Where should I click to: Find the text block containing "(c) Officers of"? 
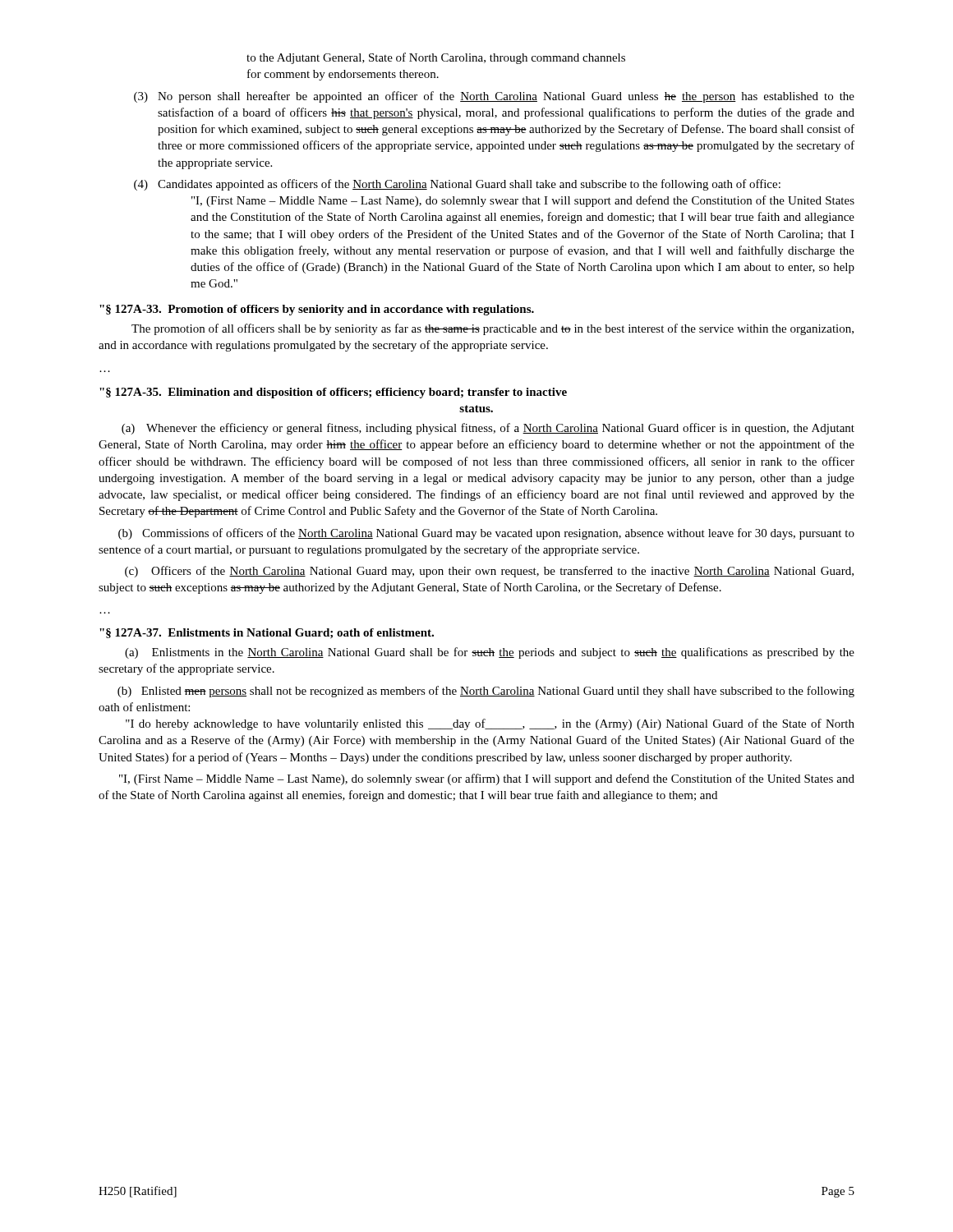click(476, 579)
